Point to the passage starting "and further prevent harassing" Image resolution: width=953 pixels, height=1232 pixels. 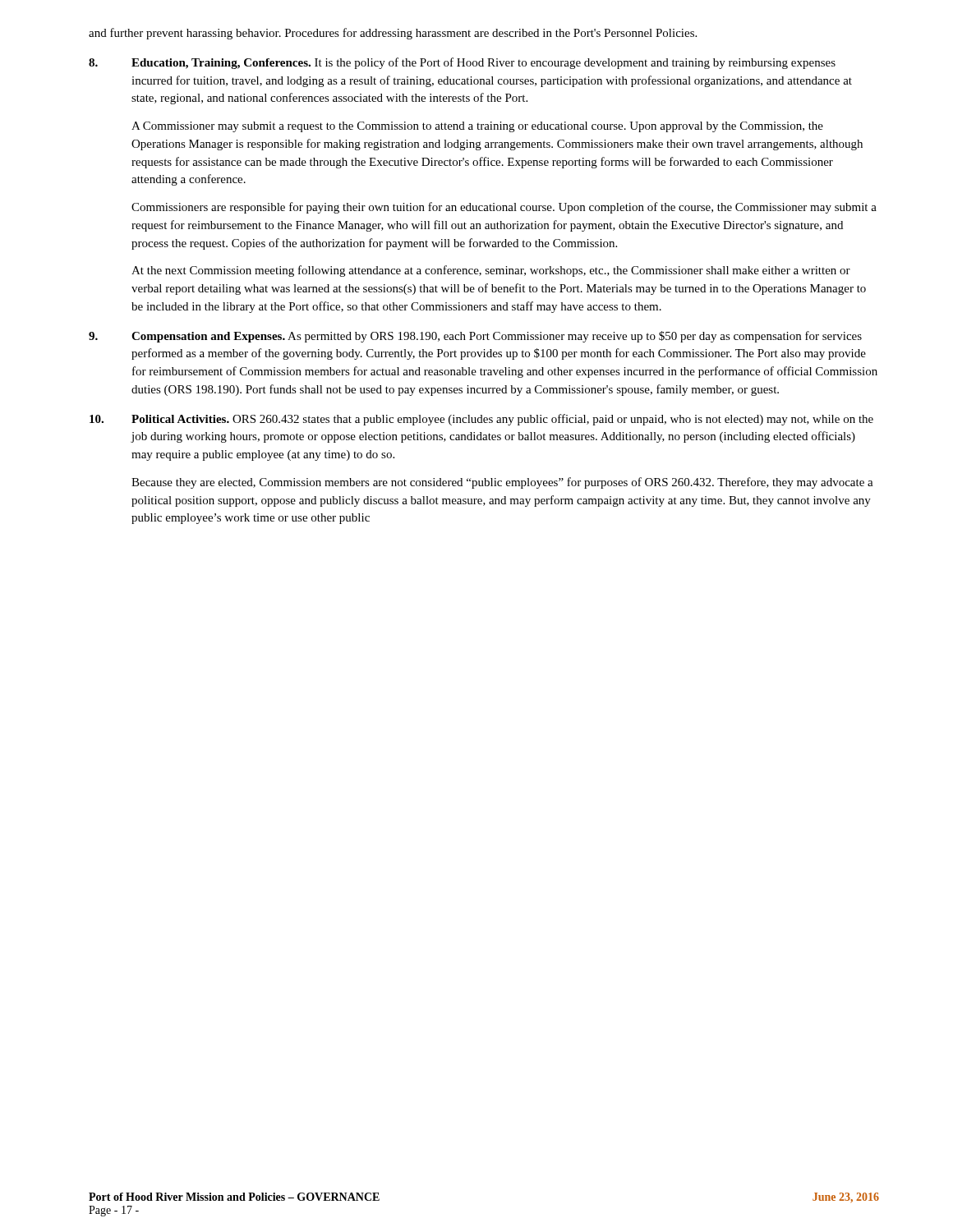pos(484,34)
